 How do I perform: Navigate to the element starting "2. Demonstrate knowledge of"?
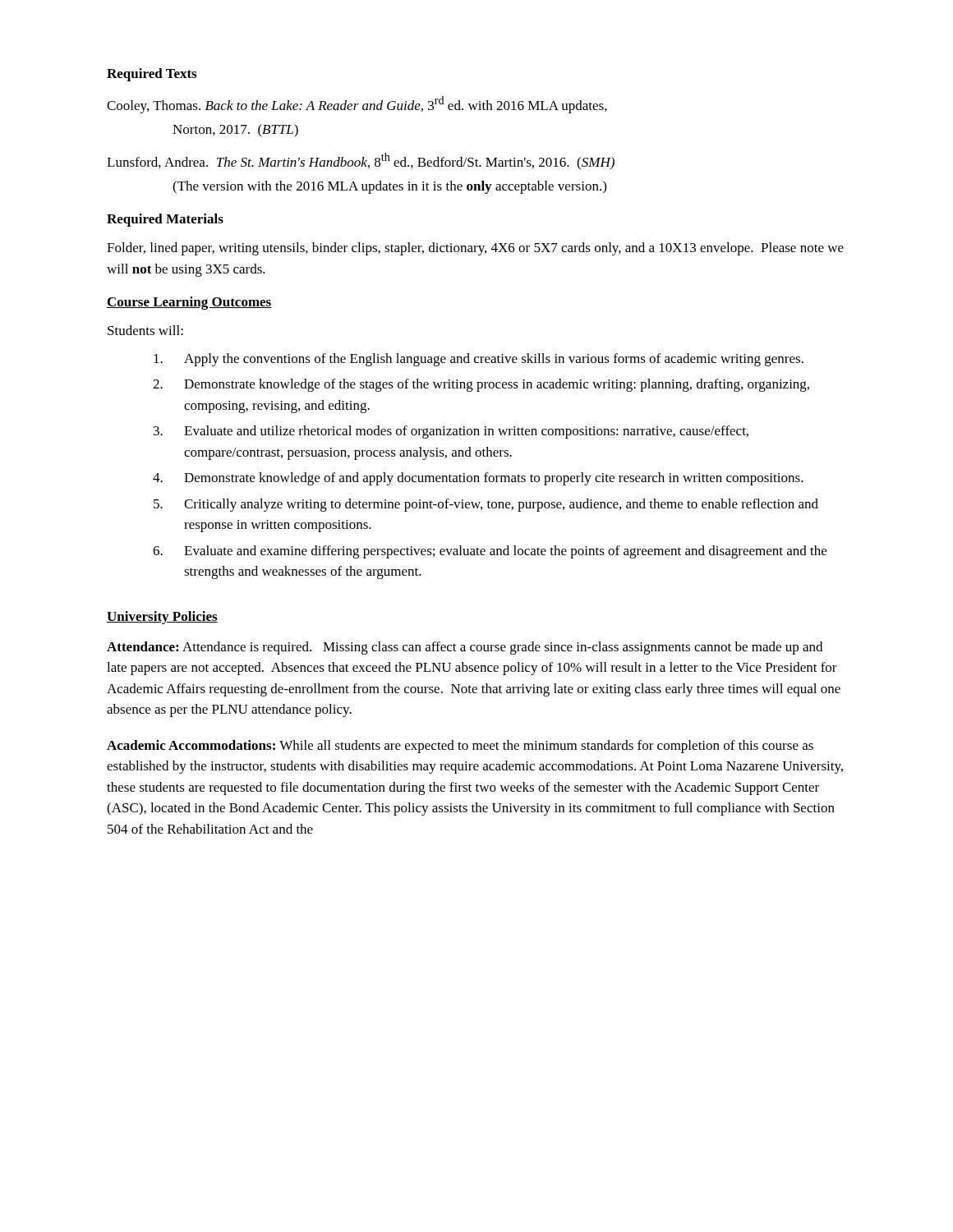(x=492, y=395)
